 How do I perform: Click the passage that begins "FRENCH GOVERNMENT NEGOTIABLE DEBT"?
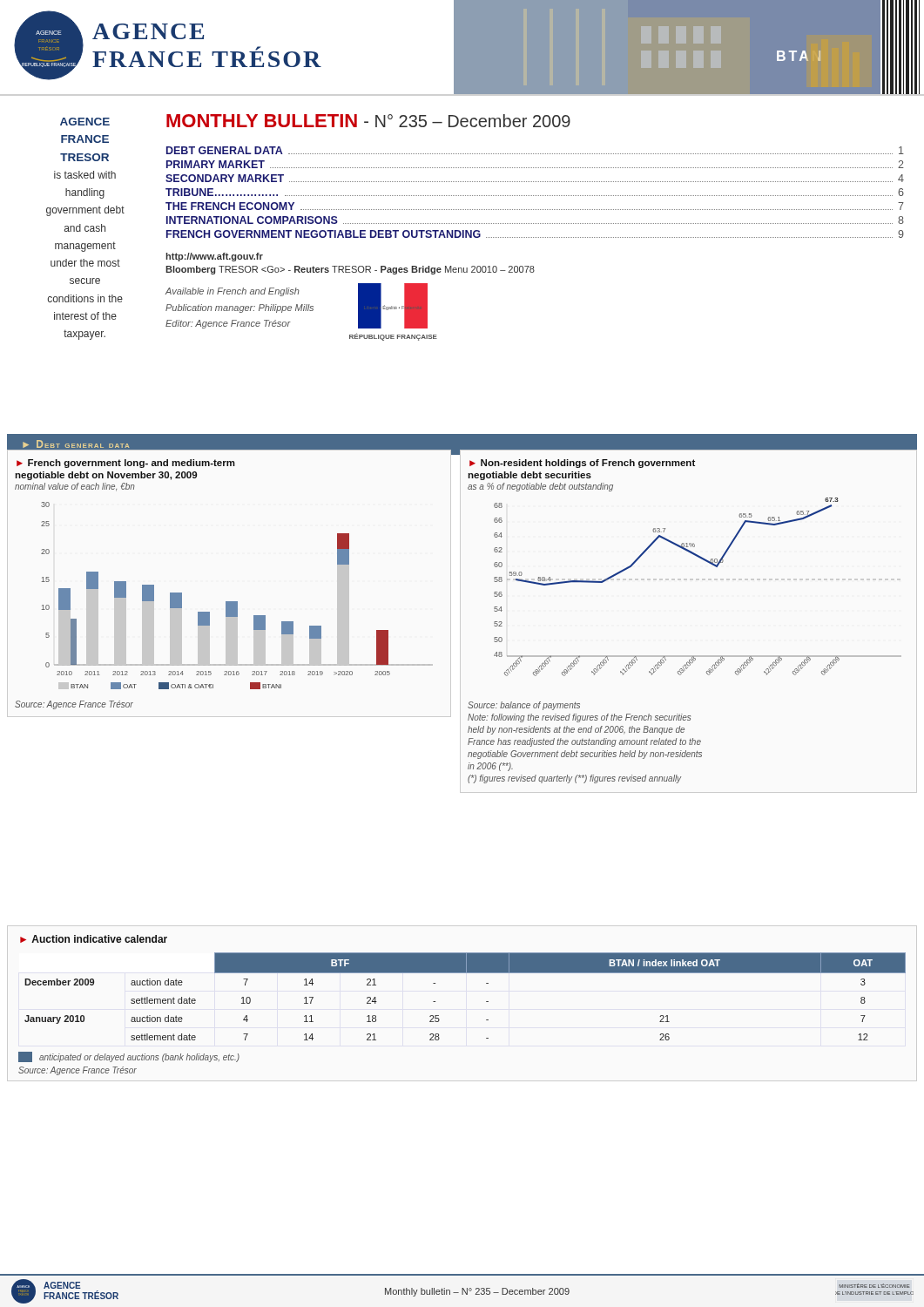coord(535,234)
